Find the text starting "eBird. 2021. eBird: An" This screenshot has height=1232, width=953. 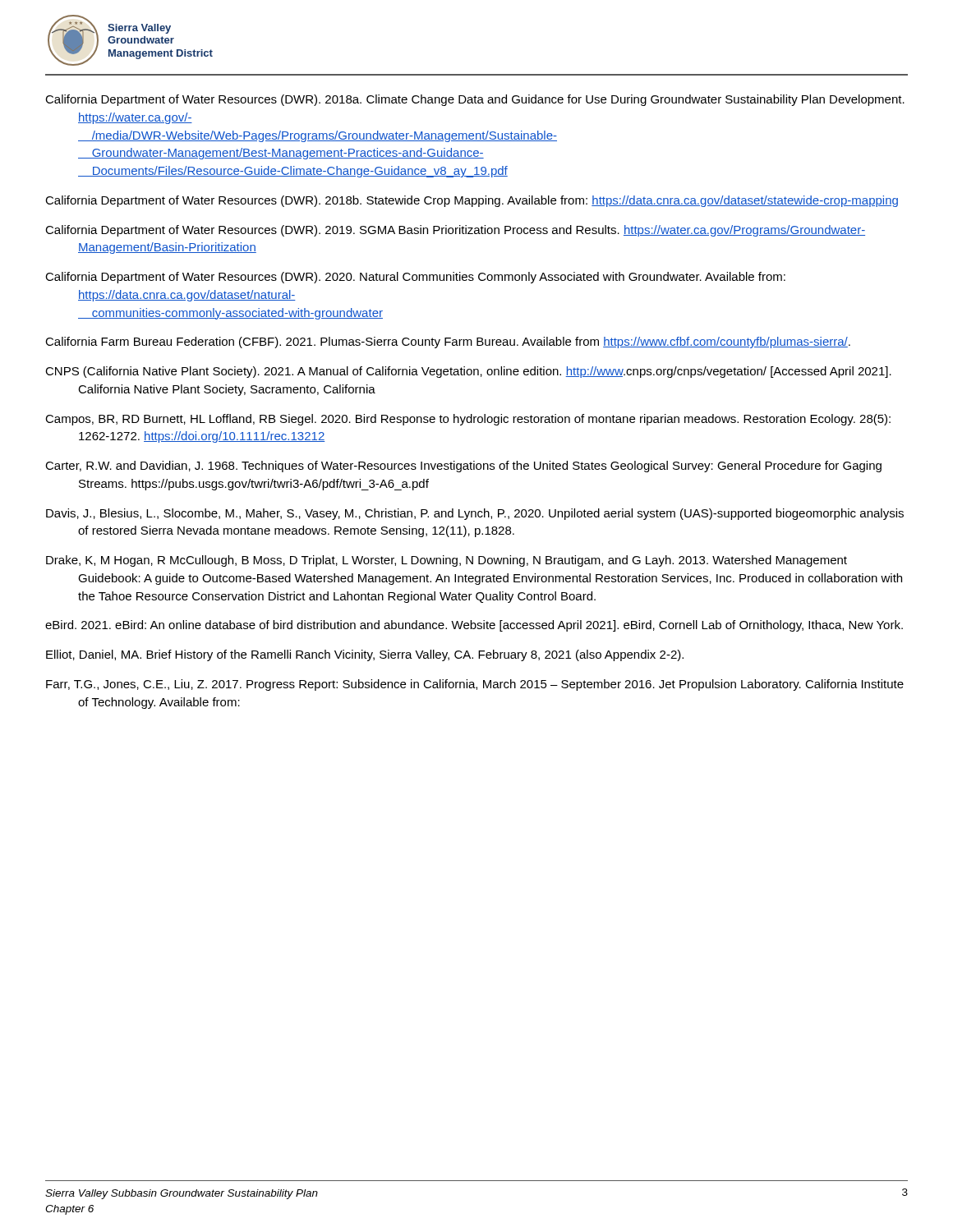coord(474,625)
